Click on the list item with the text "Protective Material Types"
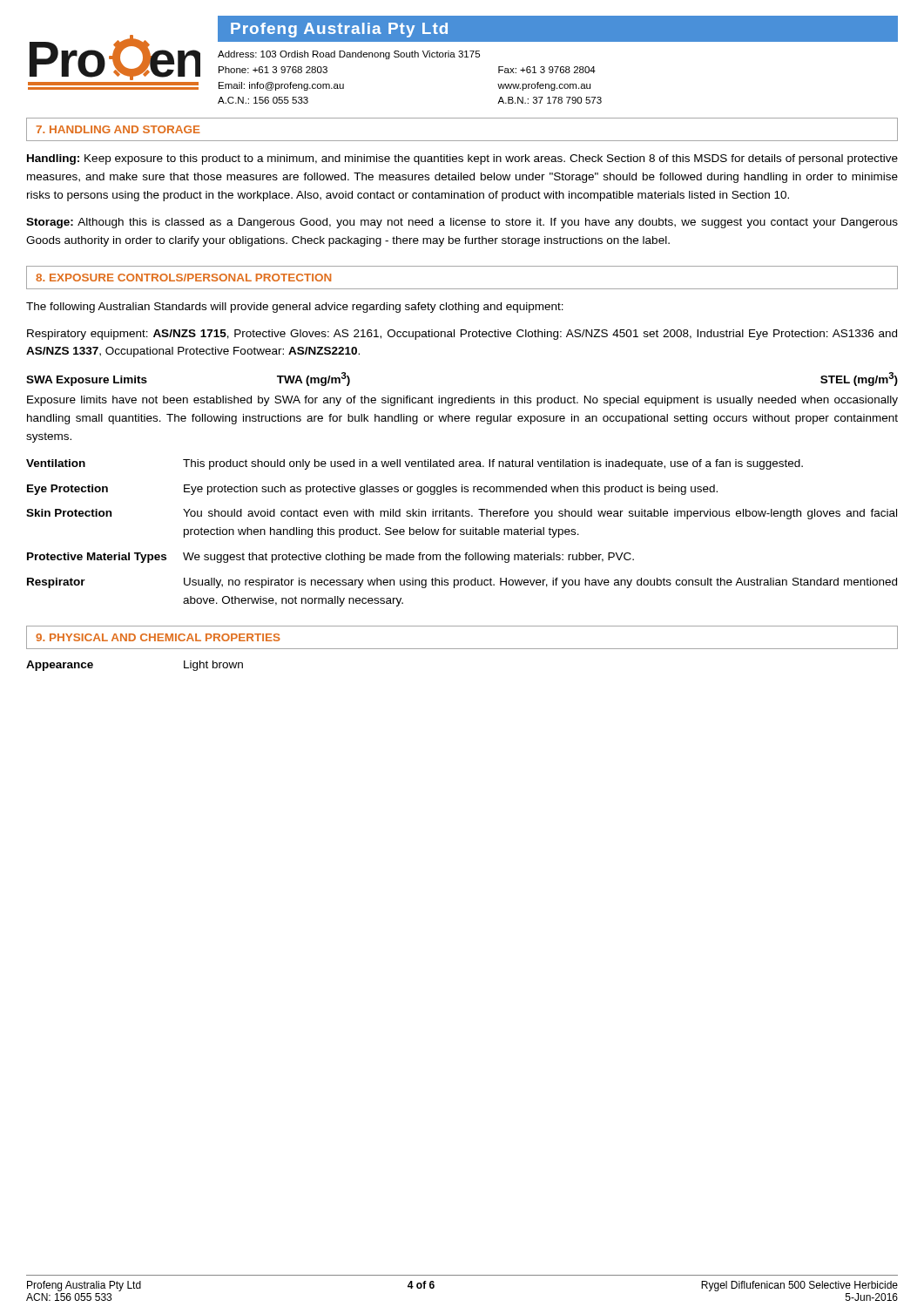The width and height of the screenshot is (924, 1307). point(462,558)
